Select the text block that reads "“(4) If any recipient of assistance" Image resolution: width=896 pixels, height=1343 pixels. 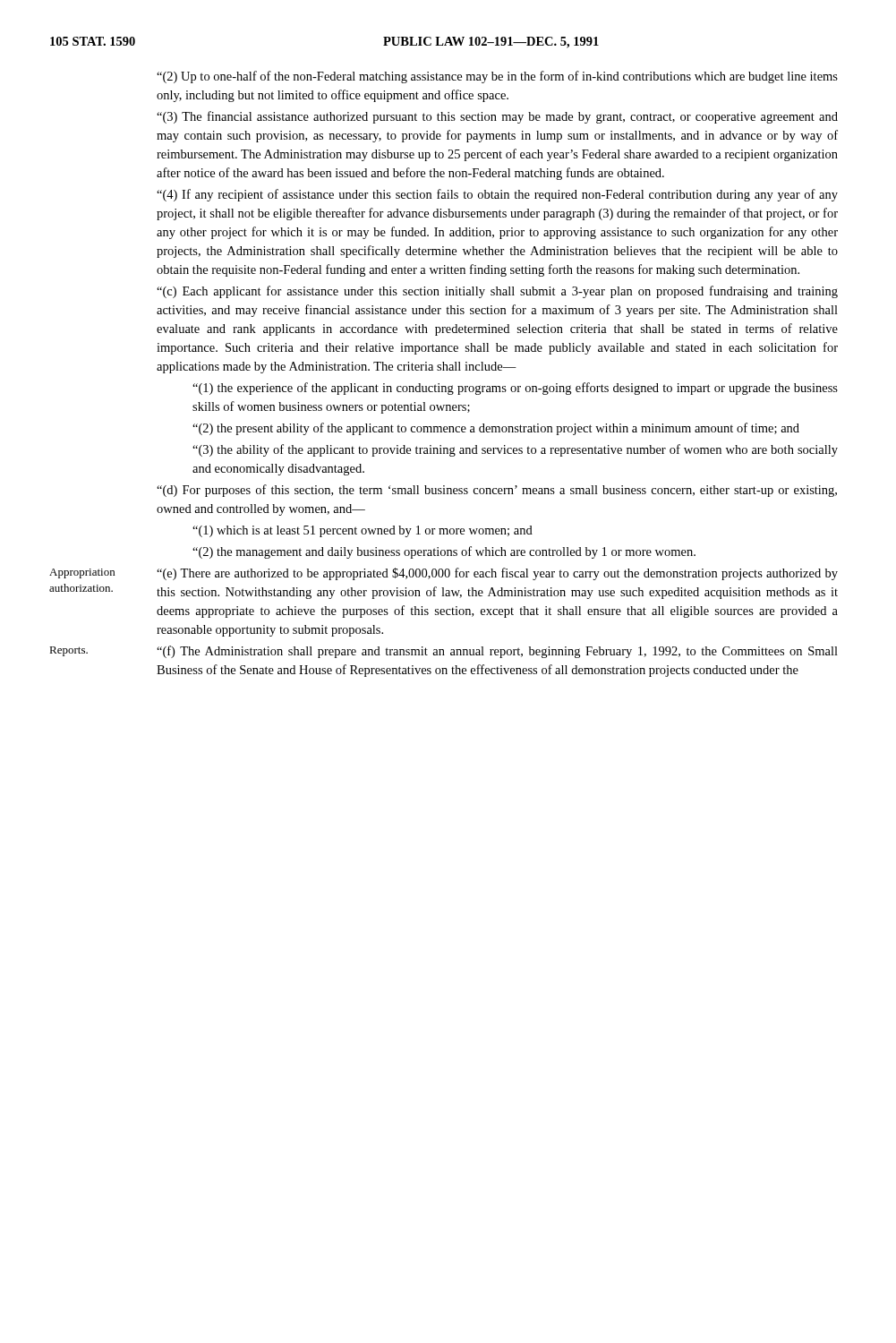click(x=497, y=232)
